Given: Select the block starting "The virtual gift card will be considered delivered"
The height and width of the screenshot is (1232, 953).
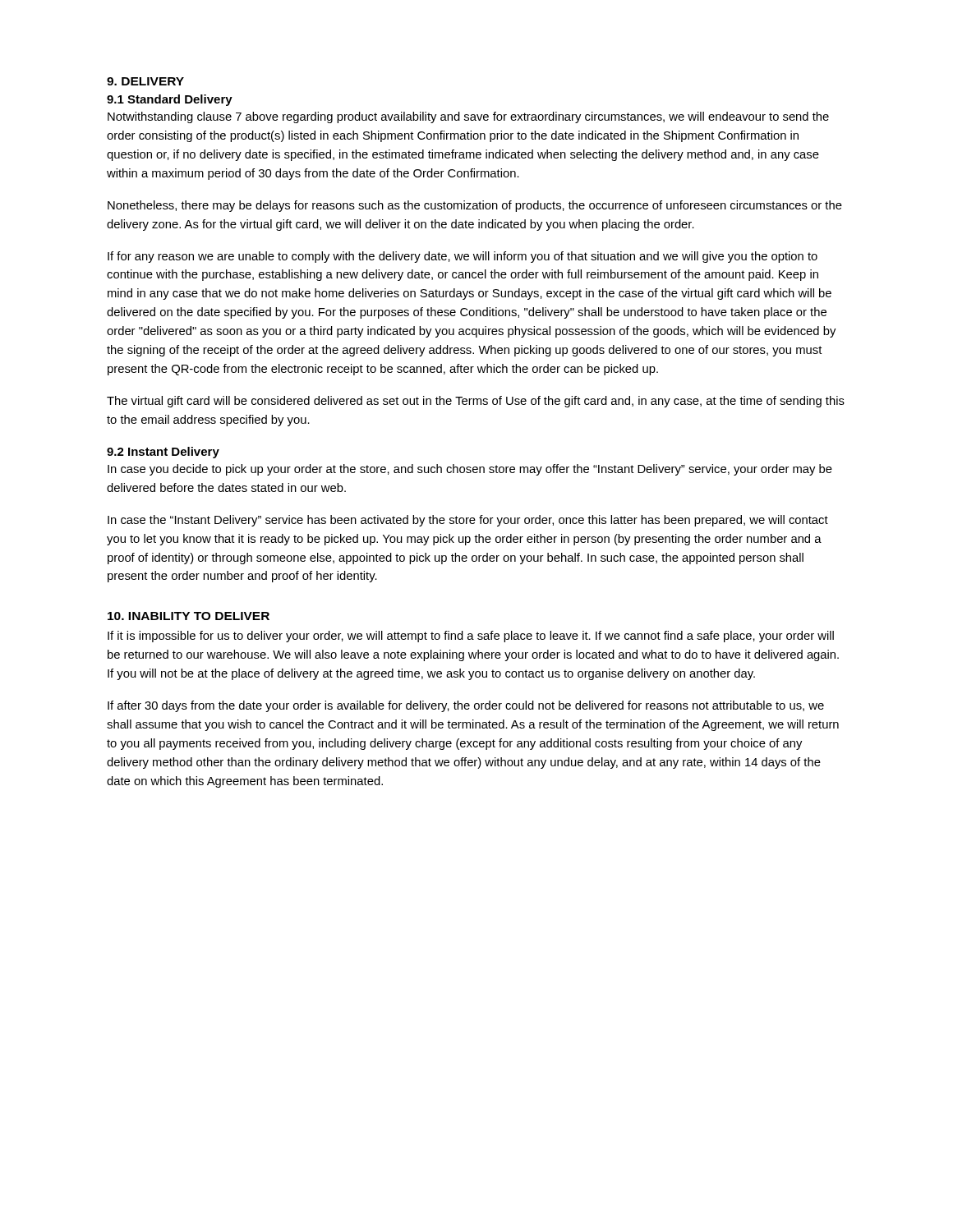Looking at the screenshot, I should pyautogui.click(x=476, y=410).
